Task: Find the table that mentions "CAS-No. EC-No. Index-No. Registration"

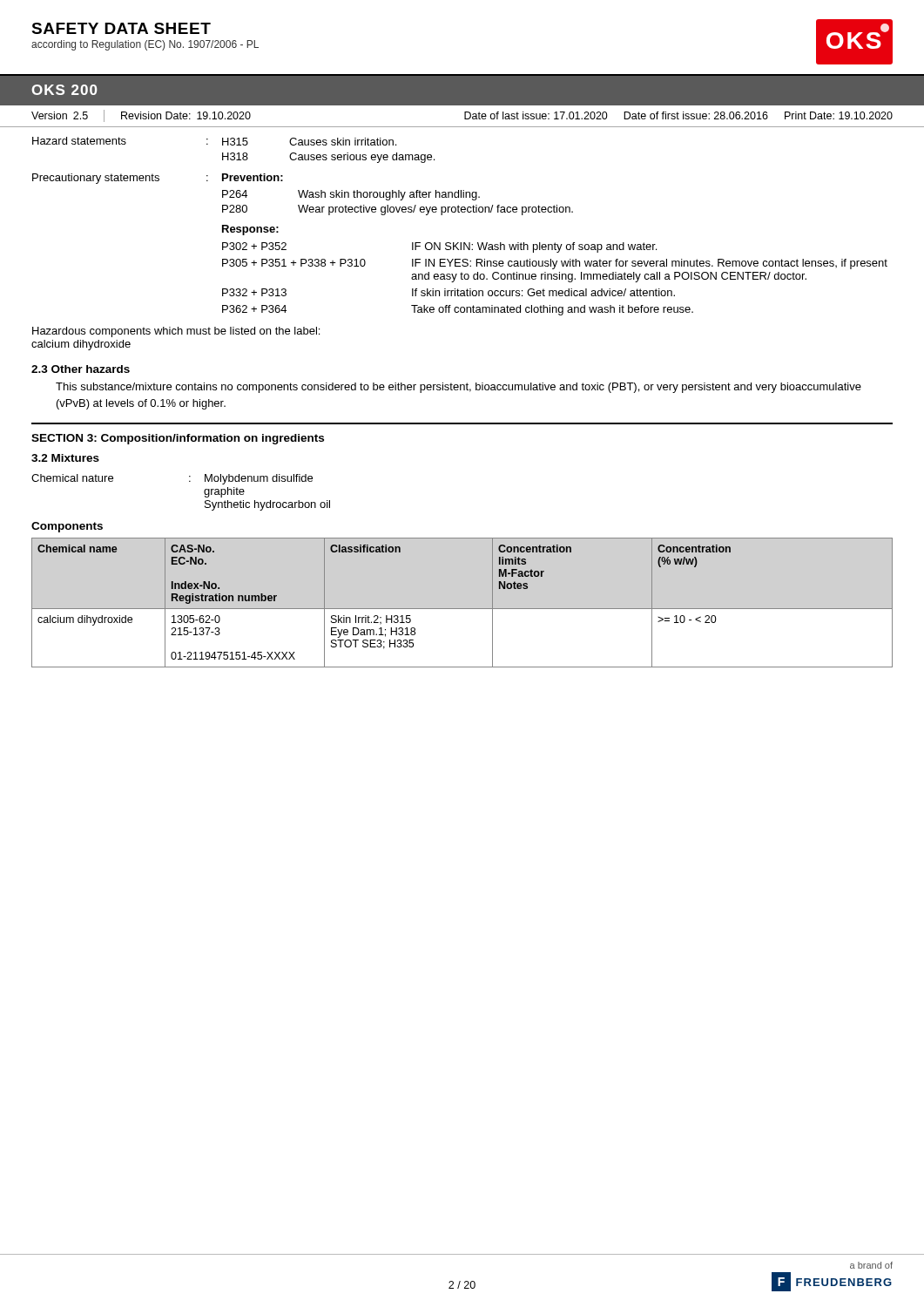Action: [462, 602]
